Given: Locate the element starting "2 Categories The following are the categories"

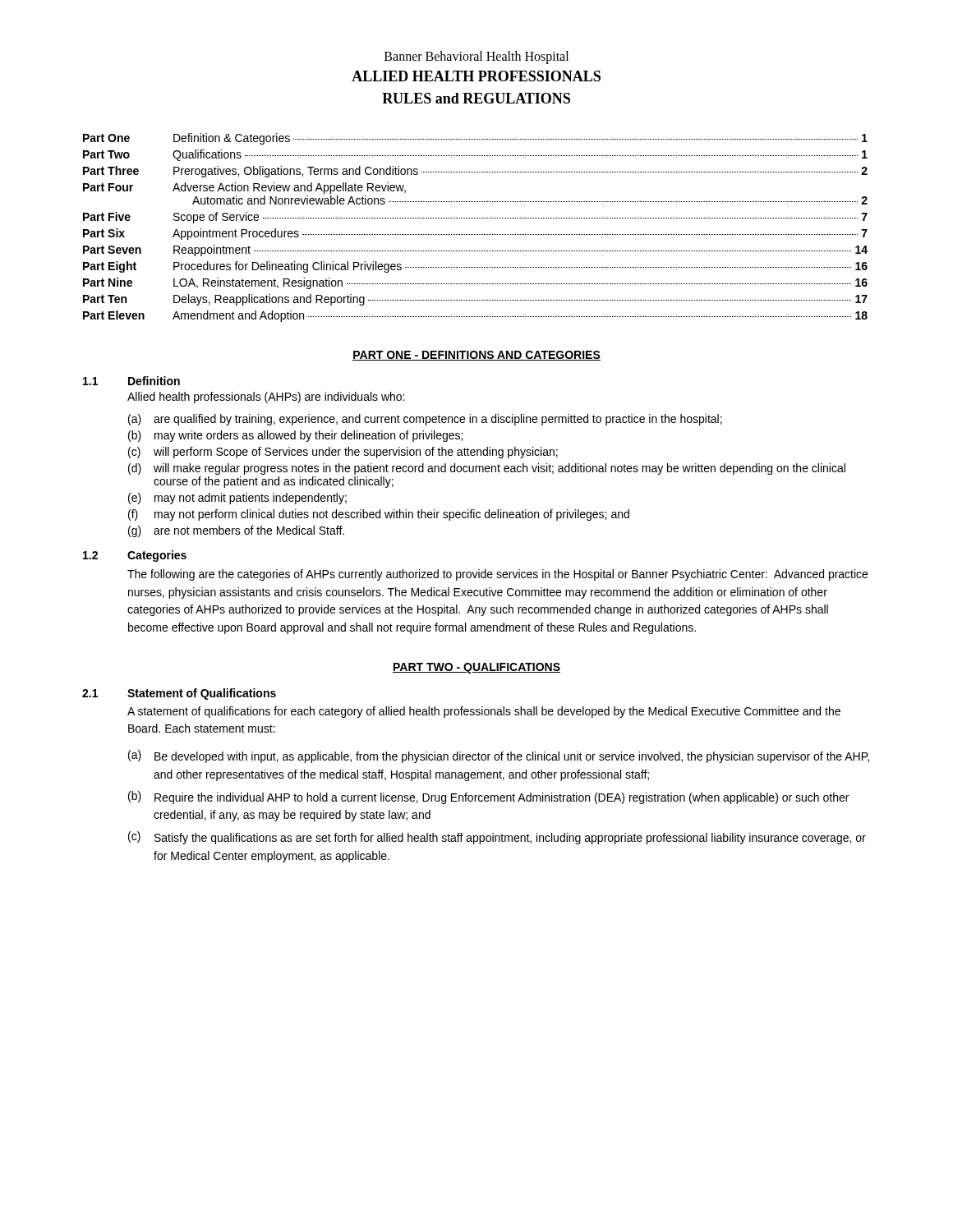Looking at the screenshot, I should (x=476, y=593).
